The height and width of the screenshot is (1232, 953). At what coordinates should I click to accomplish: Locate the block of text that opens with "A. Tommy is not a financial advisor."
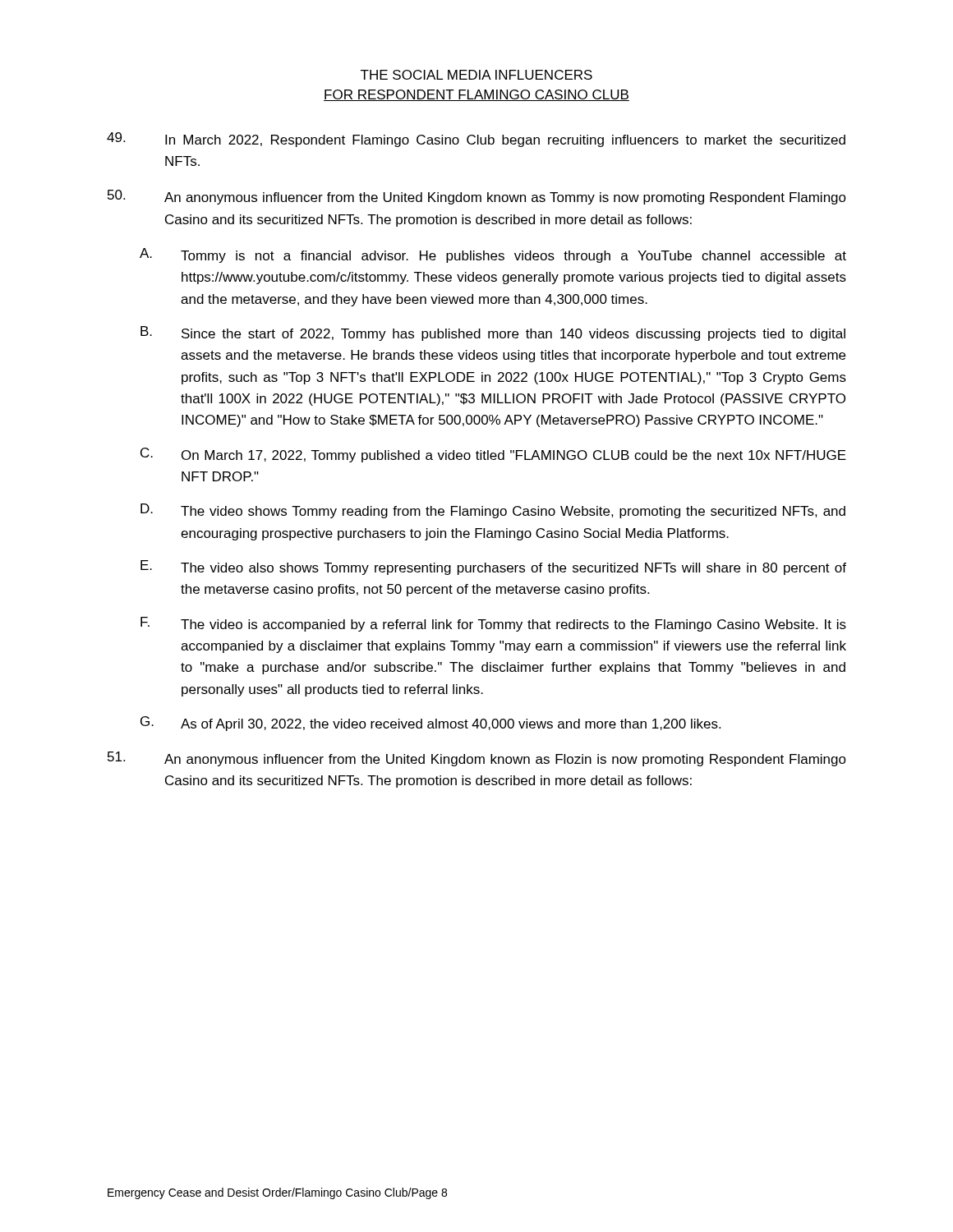pos(493,278)
